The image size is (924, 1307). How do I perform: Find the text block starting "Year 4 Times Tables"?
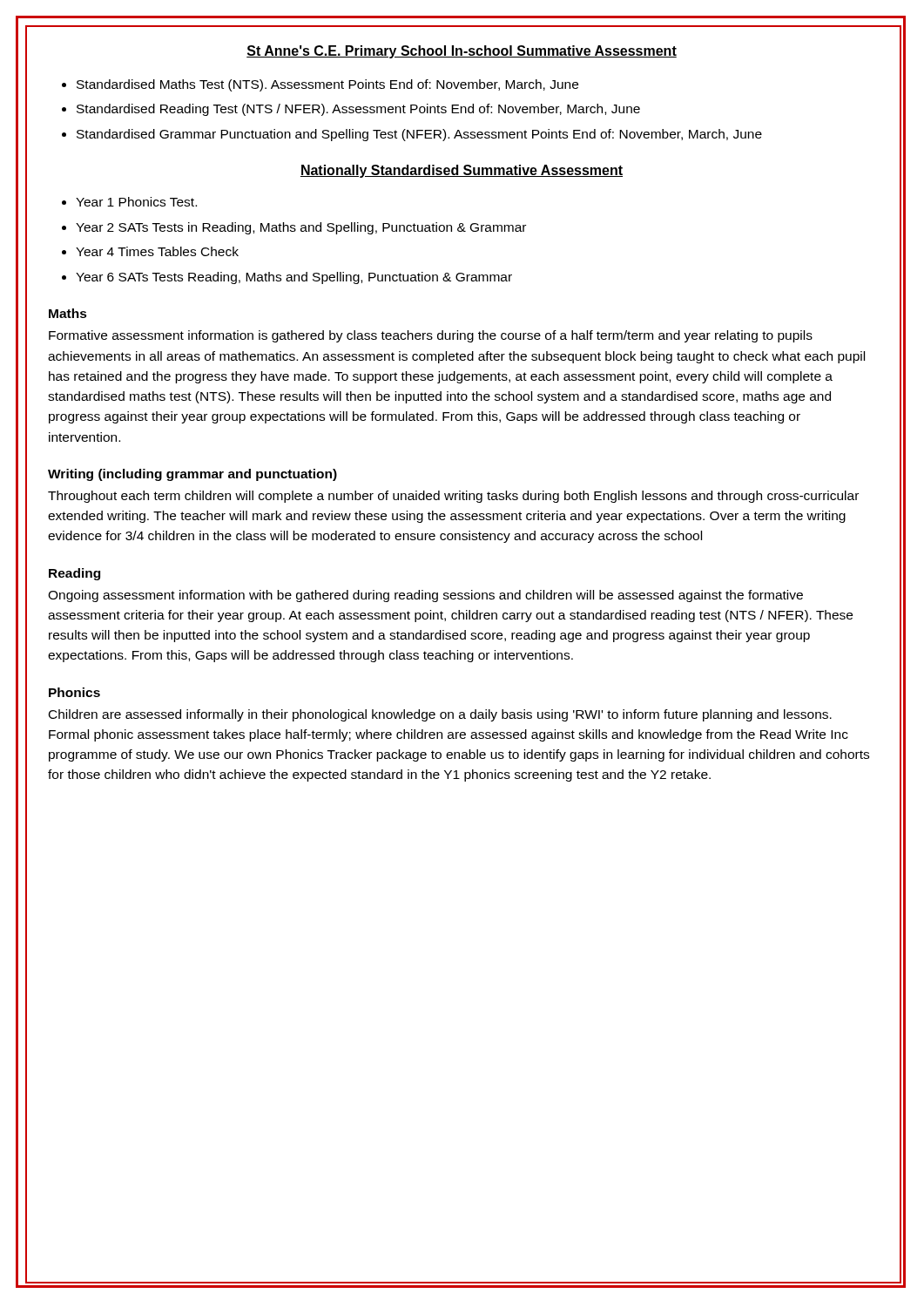[157, 252]
